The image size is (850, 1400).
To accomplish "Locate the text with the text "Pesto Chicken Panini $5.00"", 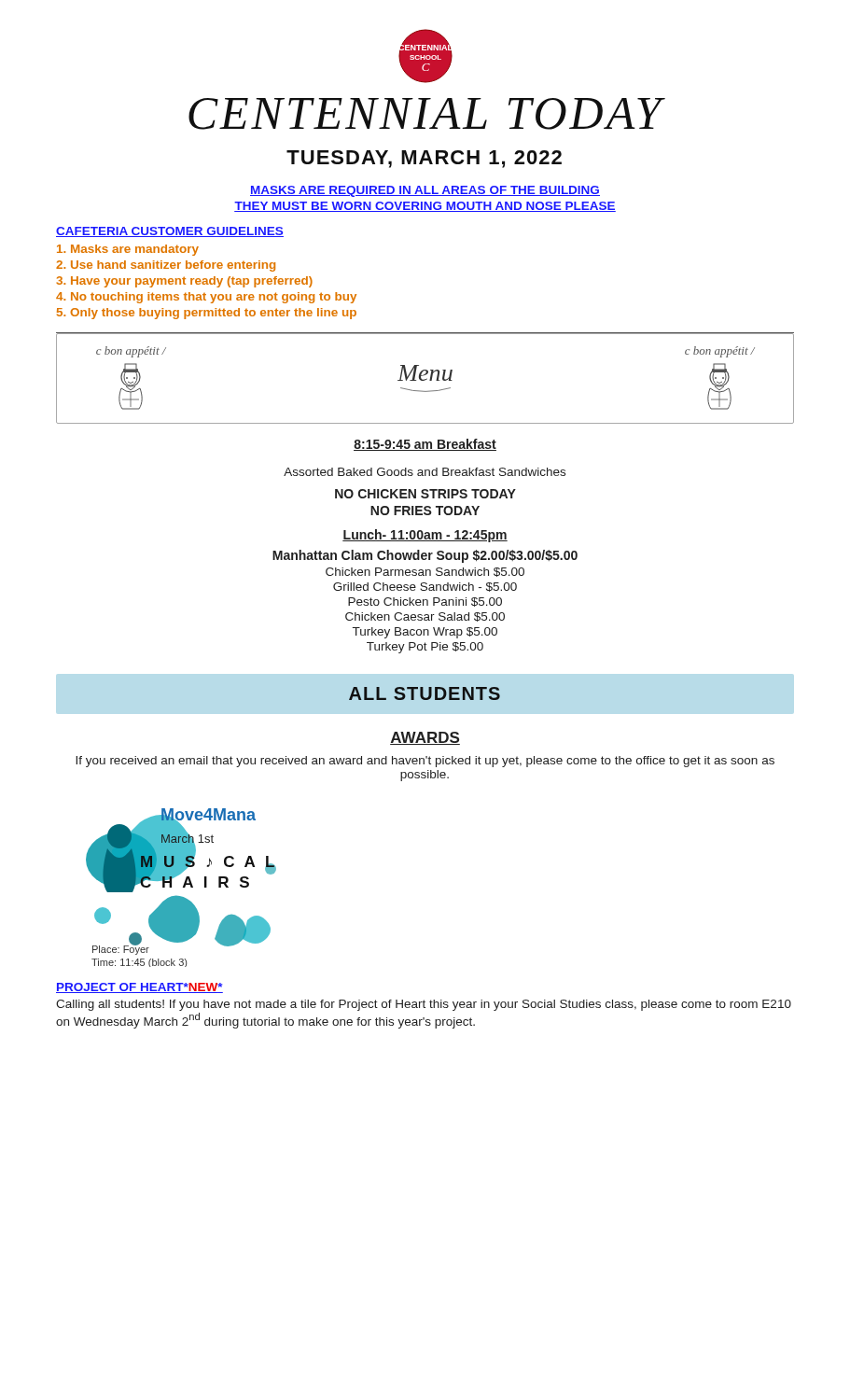I will (425, 602).
